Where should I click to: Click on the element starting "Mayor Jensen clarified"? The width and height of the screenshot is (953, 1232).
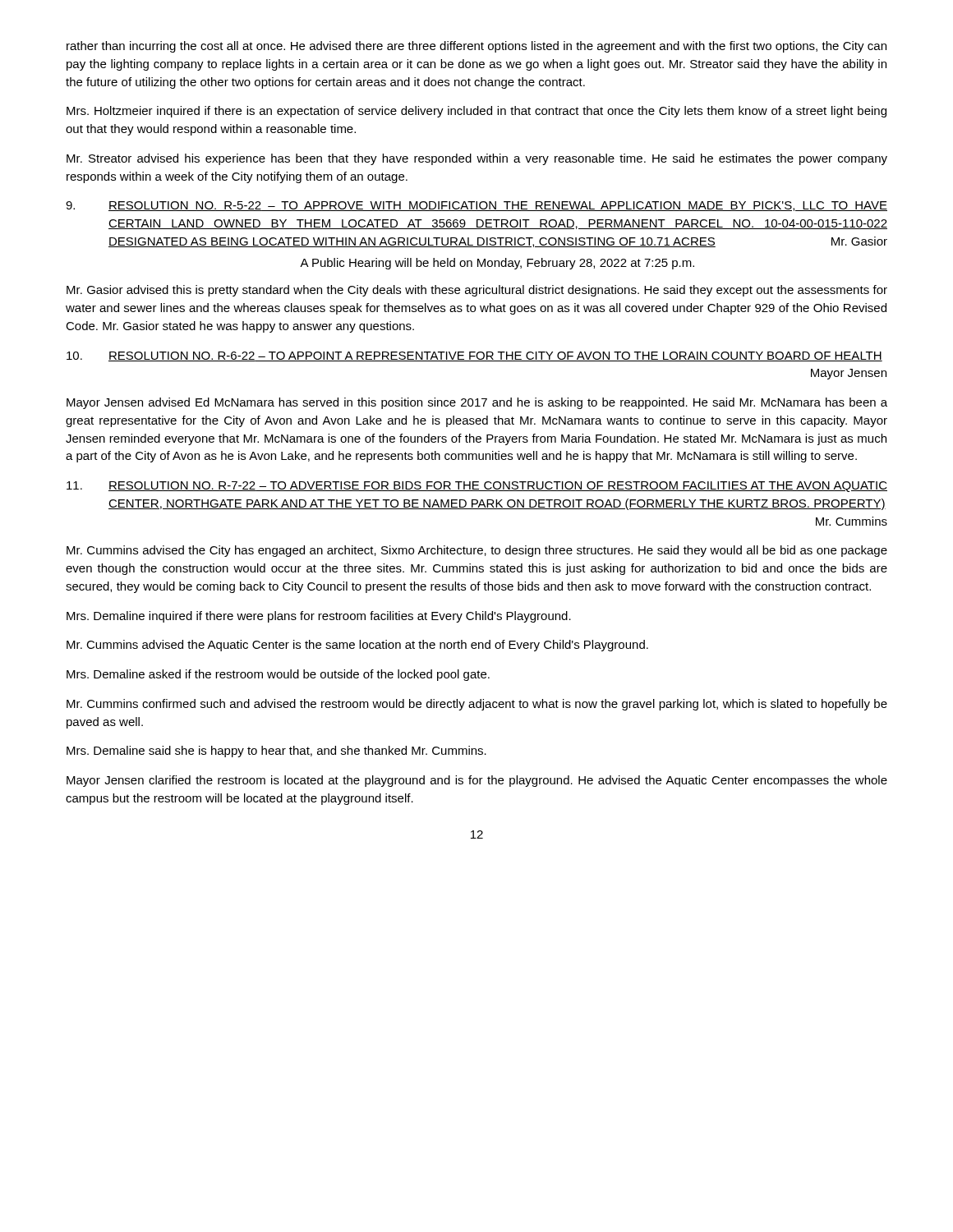476,789
